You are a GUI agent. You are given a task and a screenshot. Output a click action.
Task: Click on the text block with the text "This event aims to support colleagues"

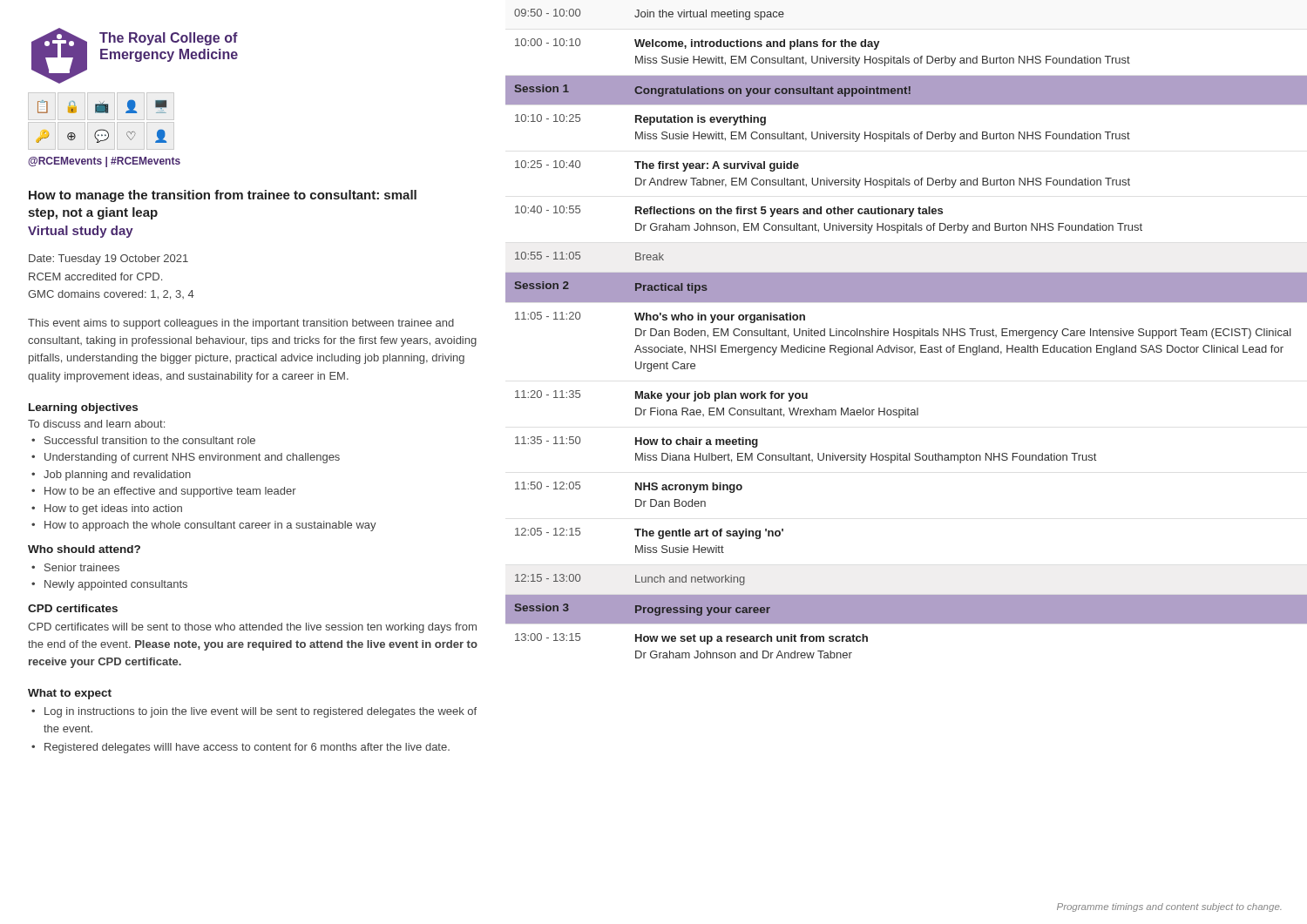(x=252, y=349)
